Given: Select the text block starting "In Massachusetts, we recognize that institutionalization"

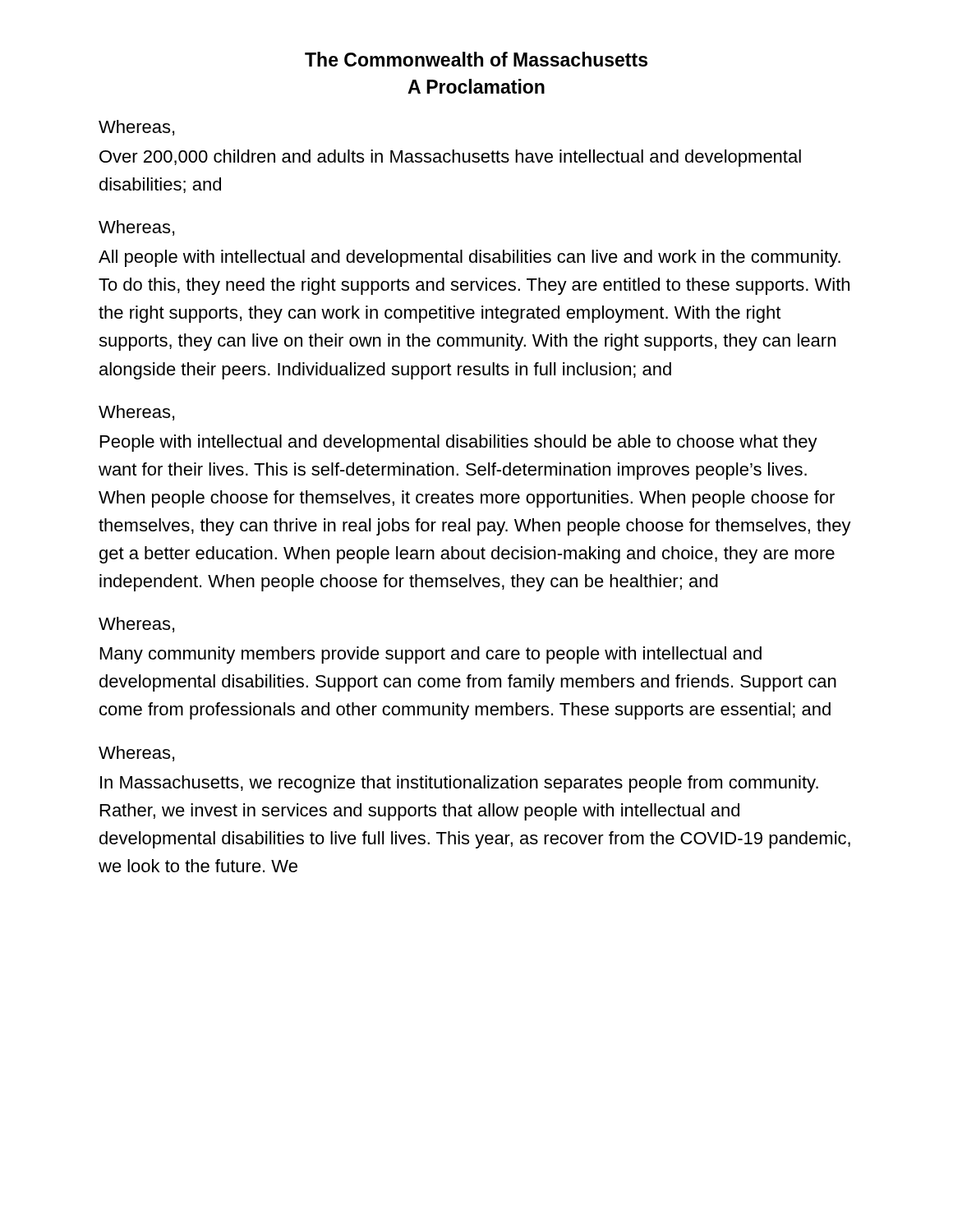Looking at the screenshot, I should pos(475,824).
